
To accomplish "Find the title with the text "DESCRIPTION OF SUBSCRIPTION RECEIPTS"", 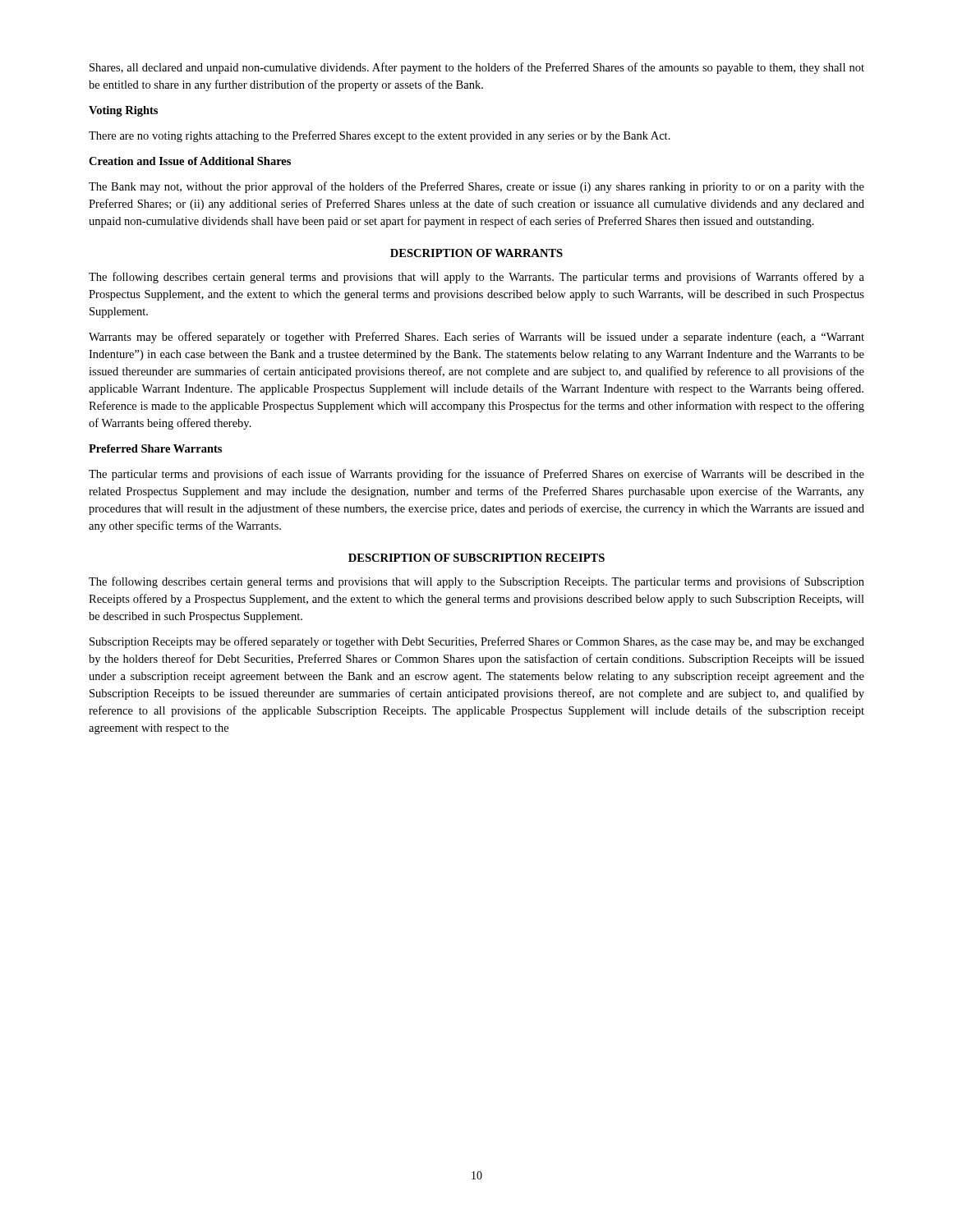I will point(476,558).
